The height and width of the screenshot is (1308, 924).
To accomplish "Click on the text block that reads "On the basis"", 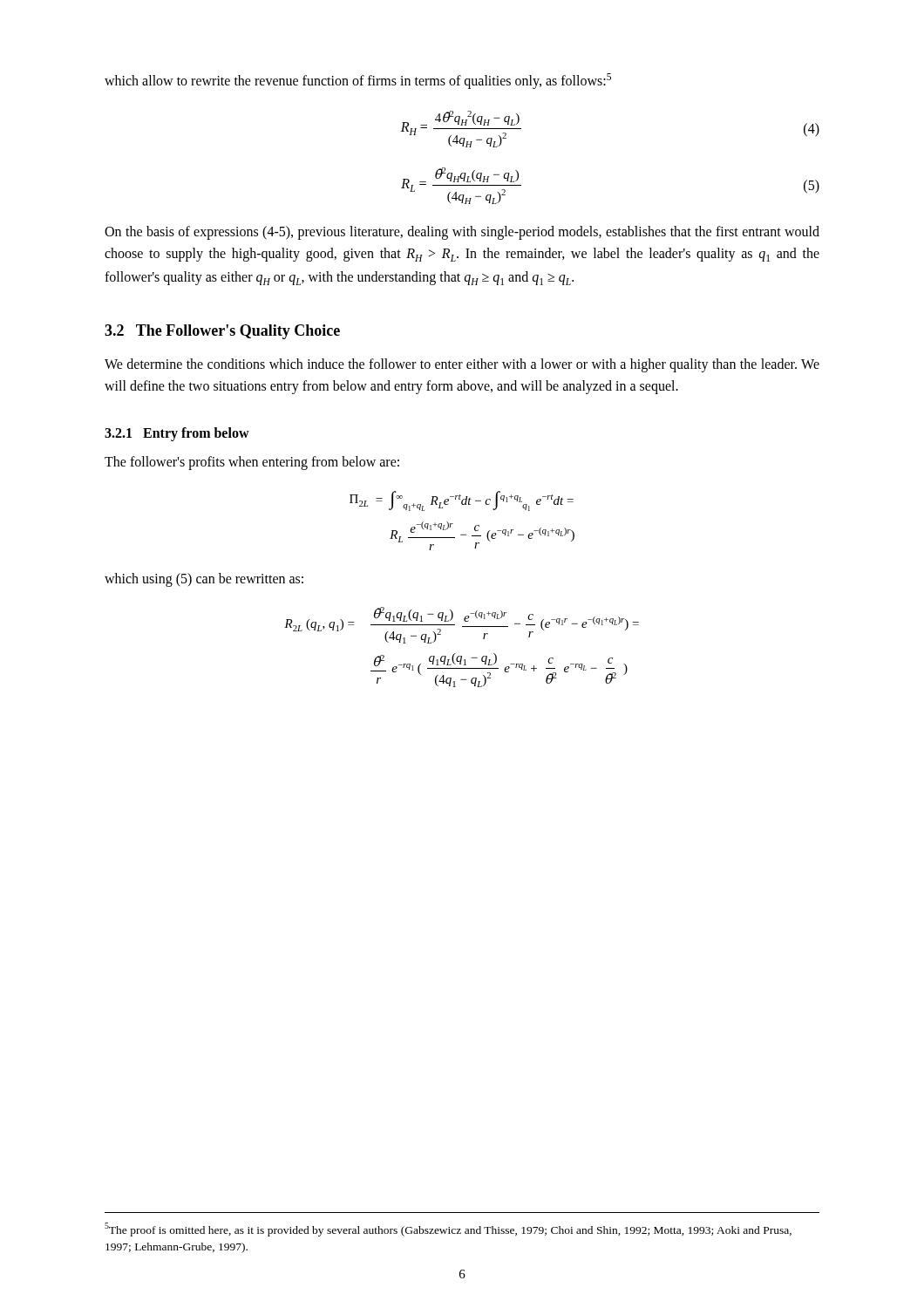I will (462, 256).
